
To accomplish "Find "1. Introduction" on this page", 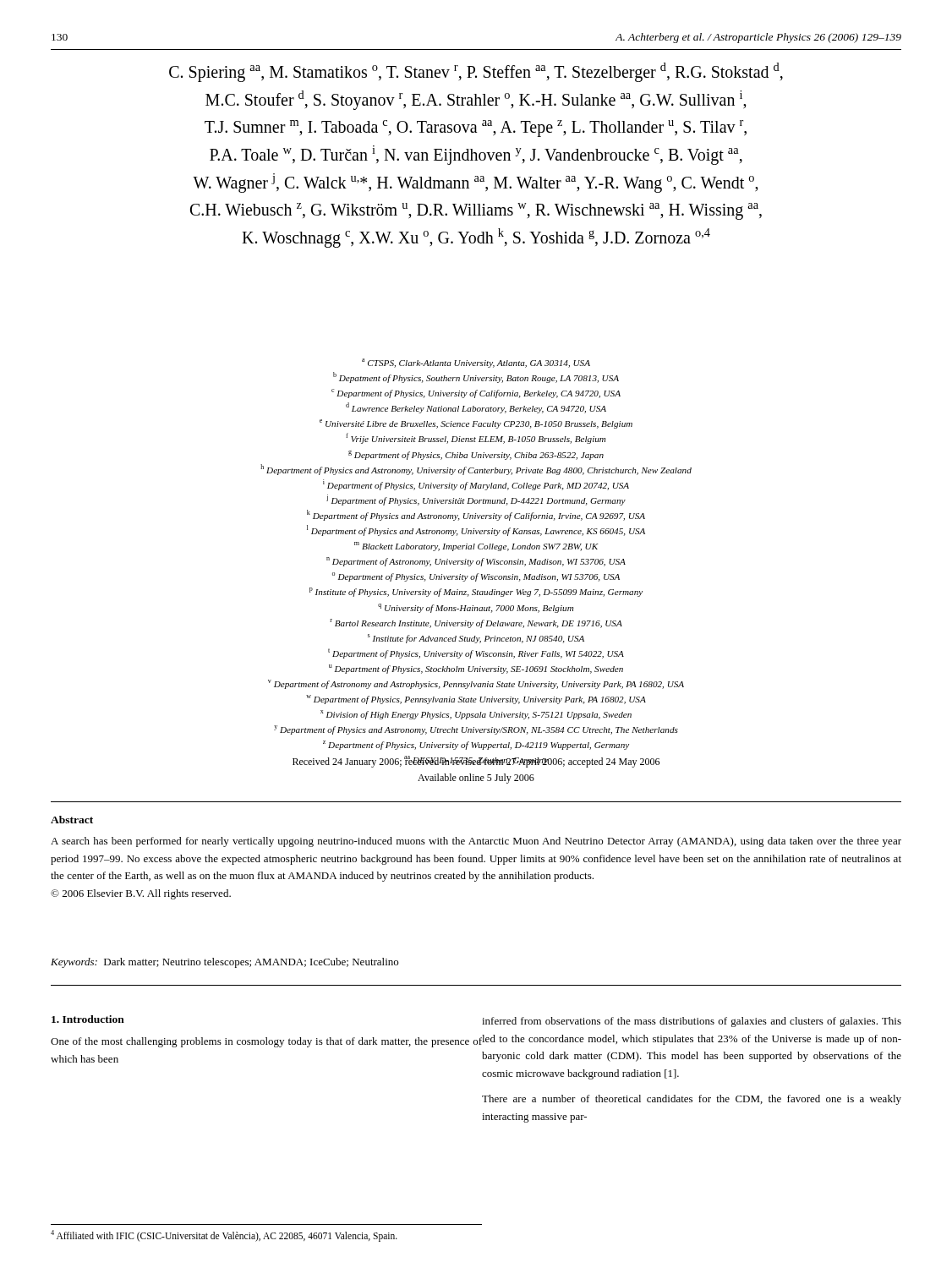I will point(87,1019).
